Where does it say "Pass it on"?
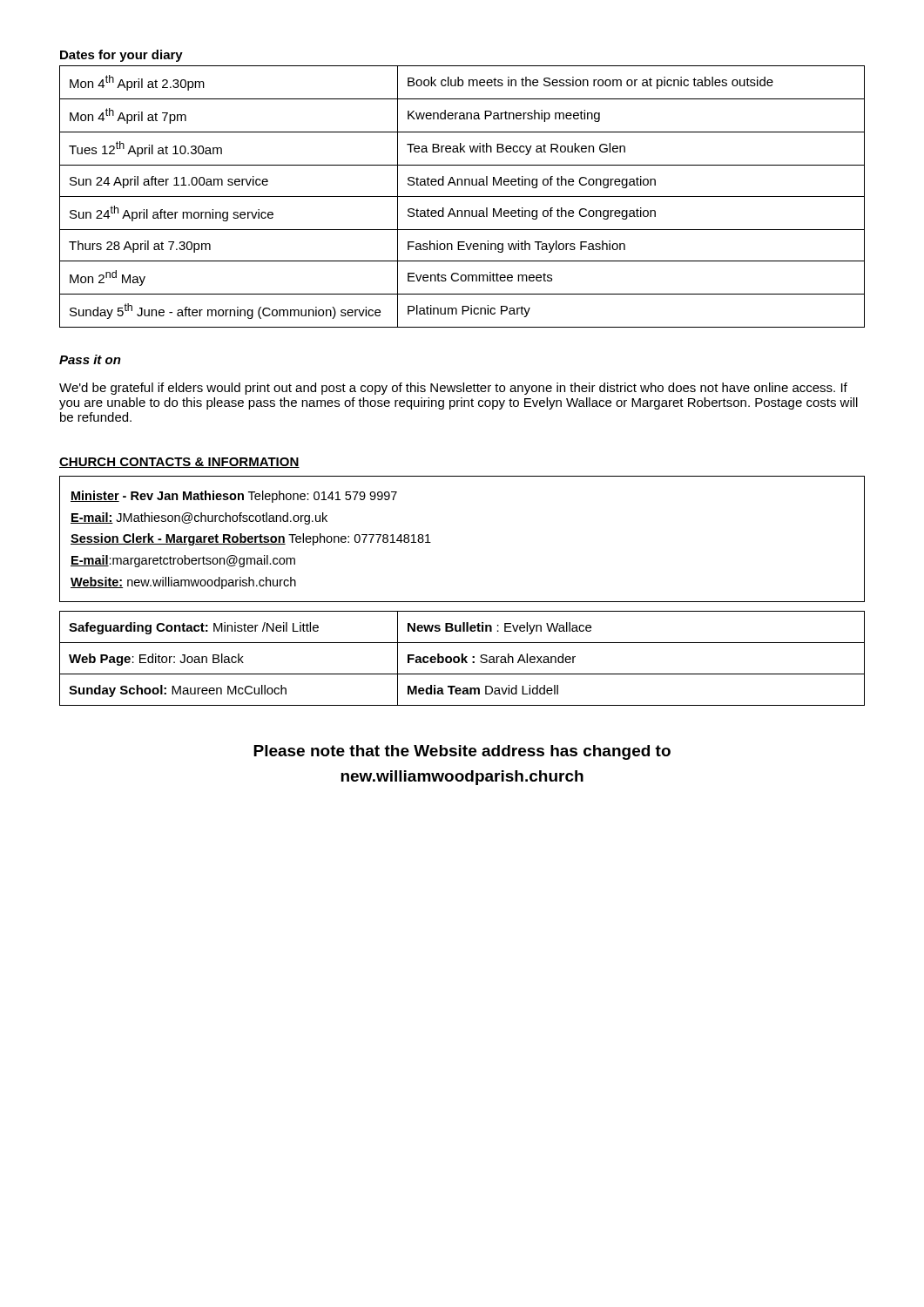Image resolution: width=924 pixels, height=1307 pixels. tap(90, 359)
